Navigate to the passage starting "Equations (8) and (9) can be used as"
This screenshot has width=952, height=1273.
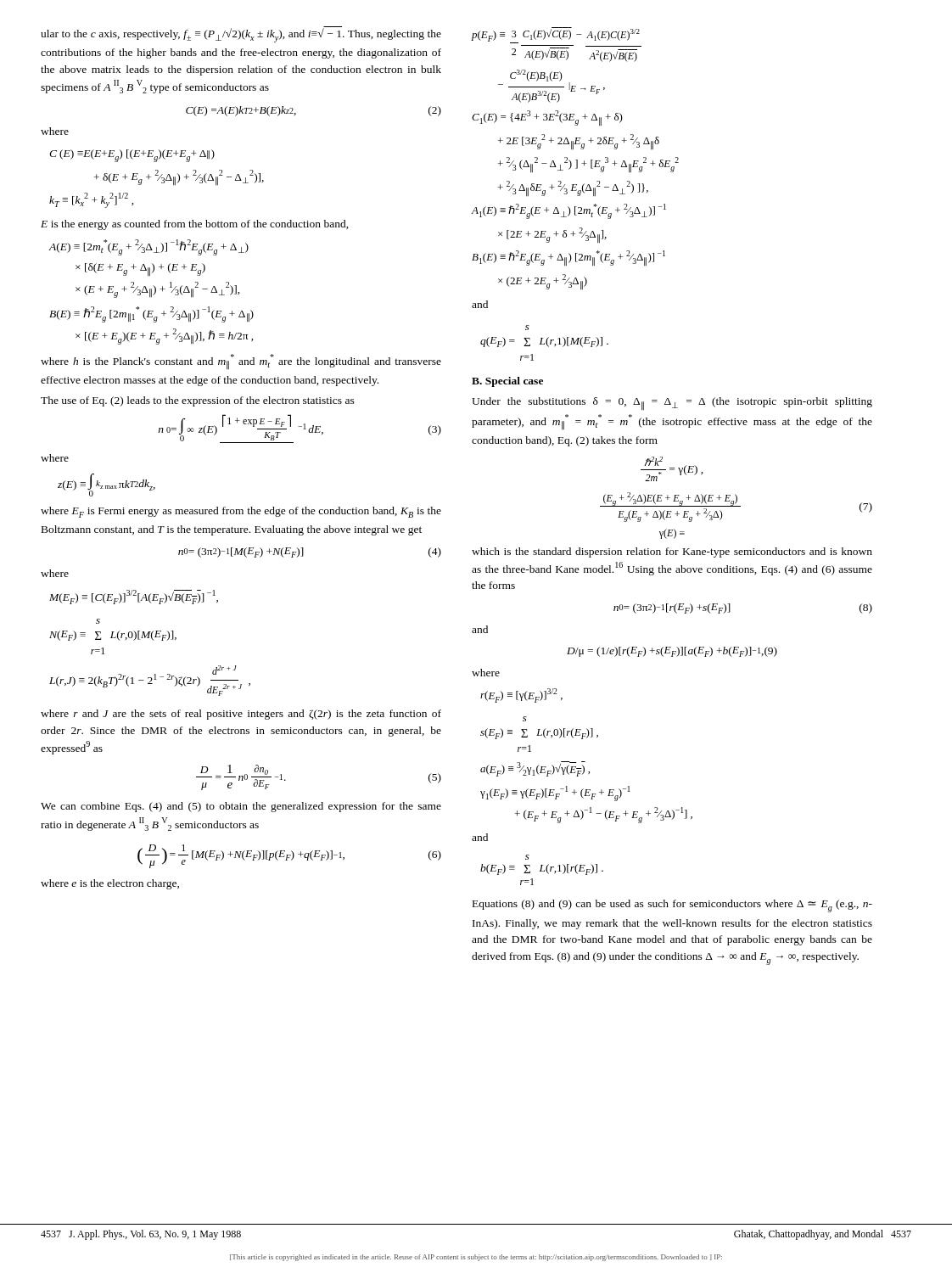coord(672,931)
